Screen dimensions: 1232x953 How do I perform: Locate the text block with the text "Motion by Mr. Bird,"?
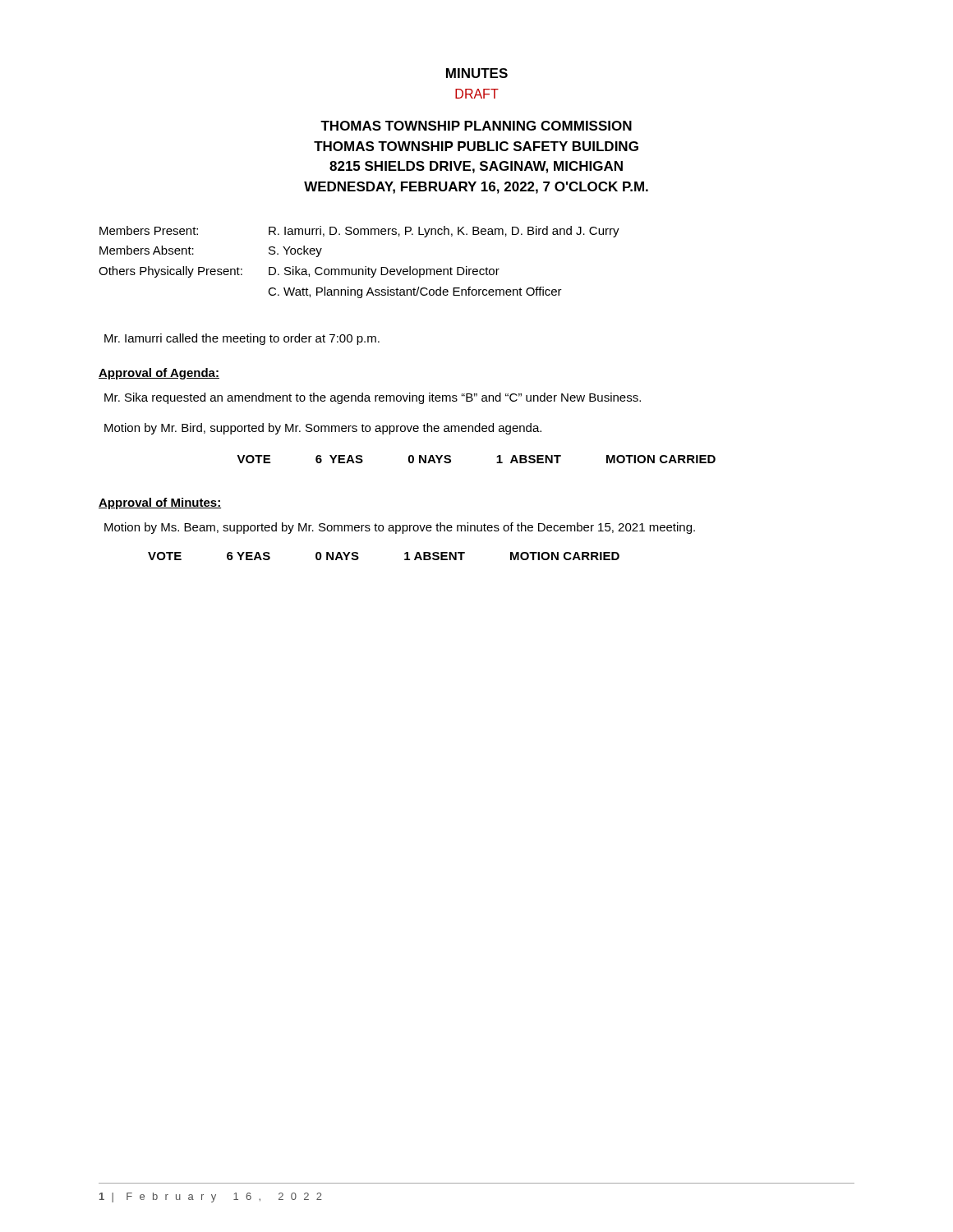[323, 428]
